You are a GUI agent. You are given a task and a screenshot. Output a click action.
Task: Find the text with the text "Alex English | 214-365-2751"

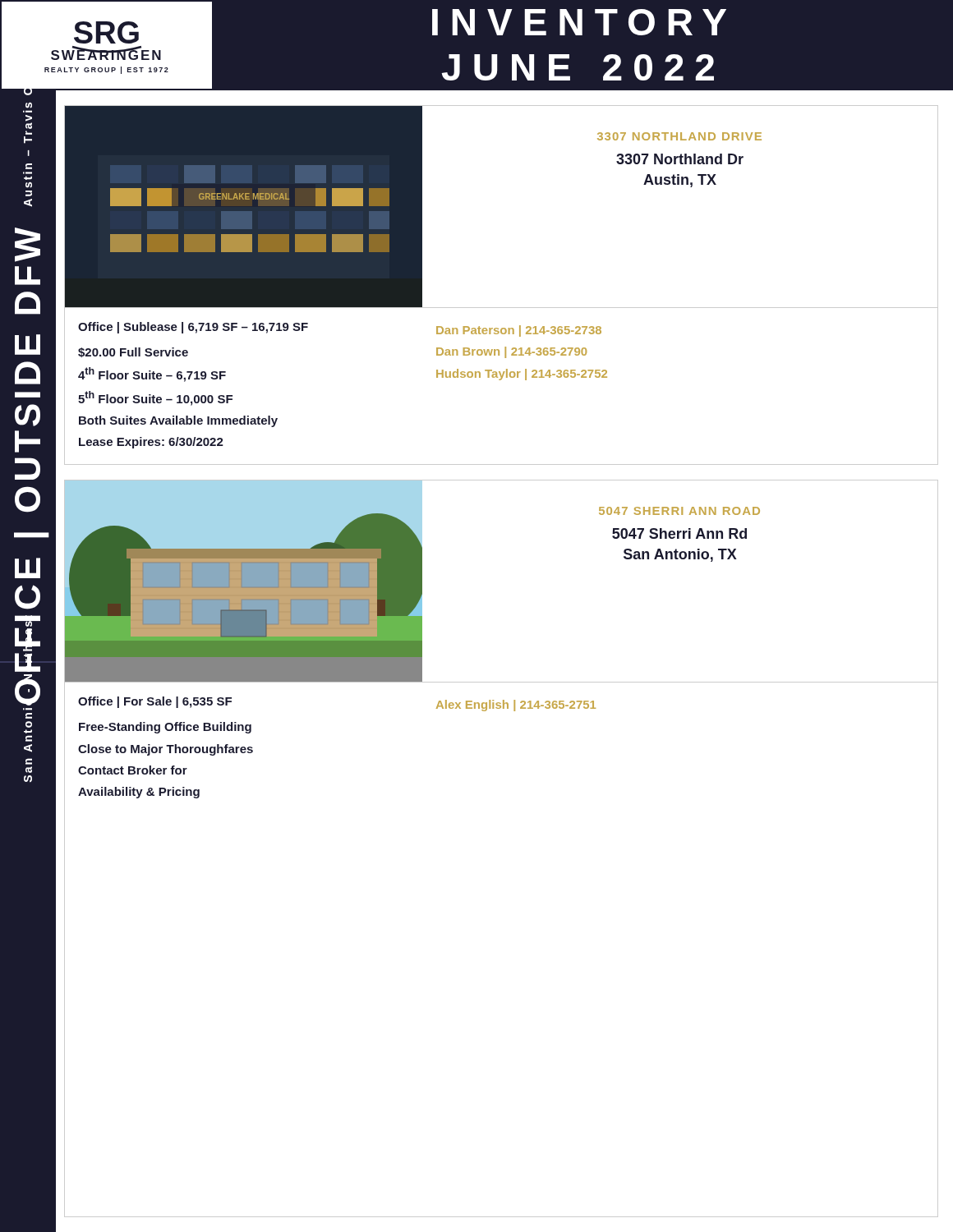(x=516, y=705)
